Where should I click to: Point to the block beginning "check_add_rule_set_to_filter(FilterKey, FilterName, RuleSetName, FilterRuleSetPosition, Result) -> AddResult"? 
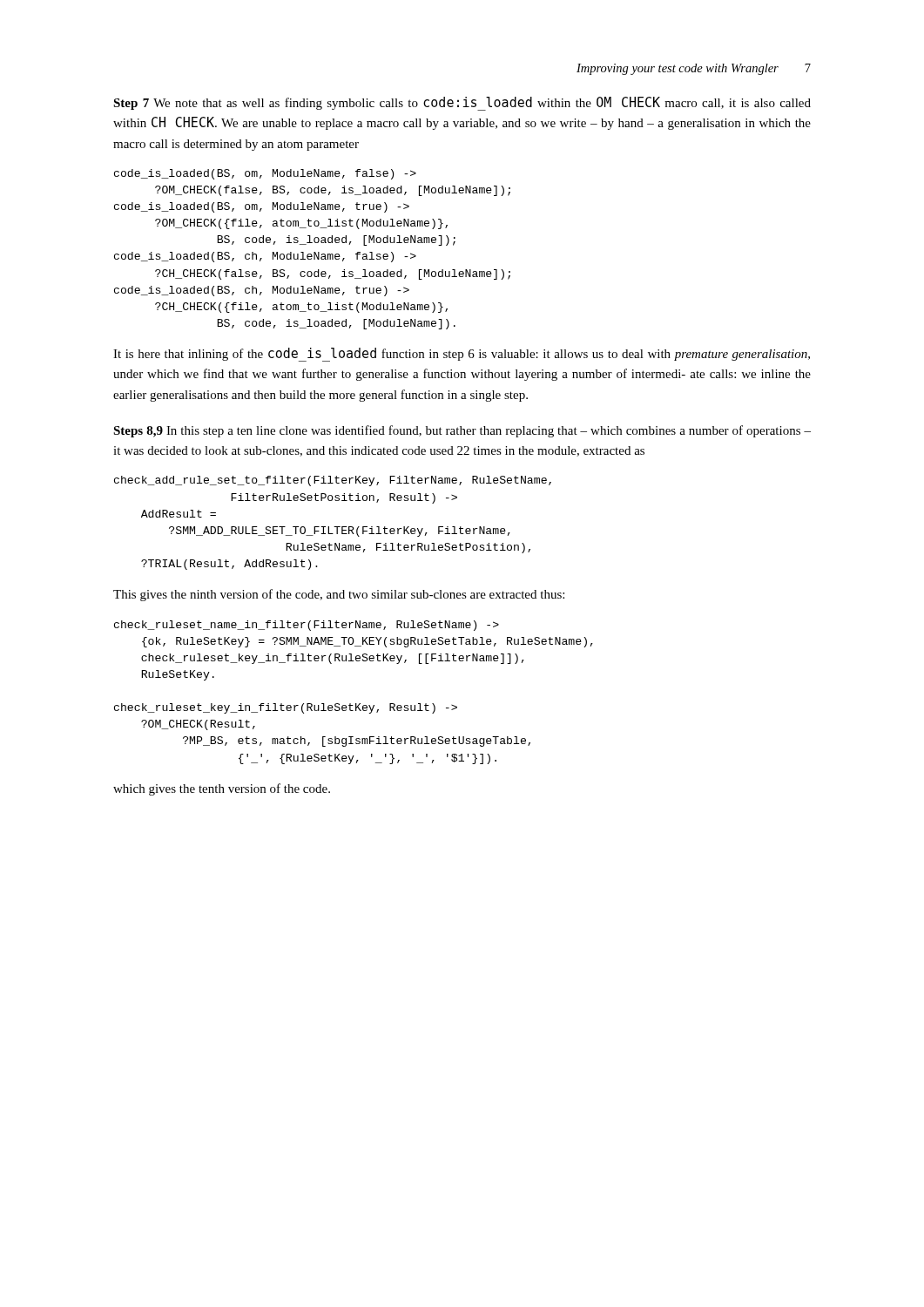[462, 523]
